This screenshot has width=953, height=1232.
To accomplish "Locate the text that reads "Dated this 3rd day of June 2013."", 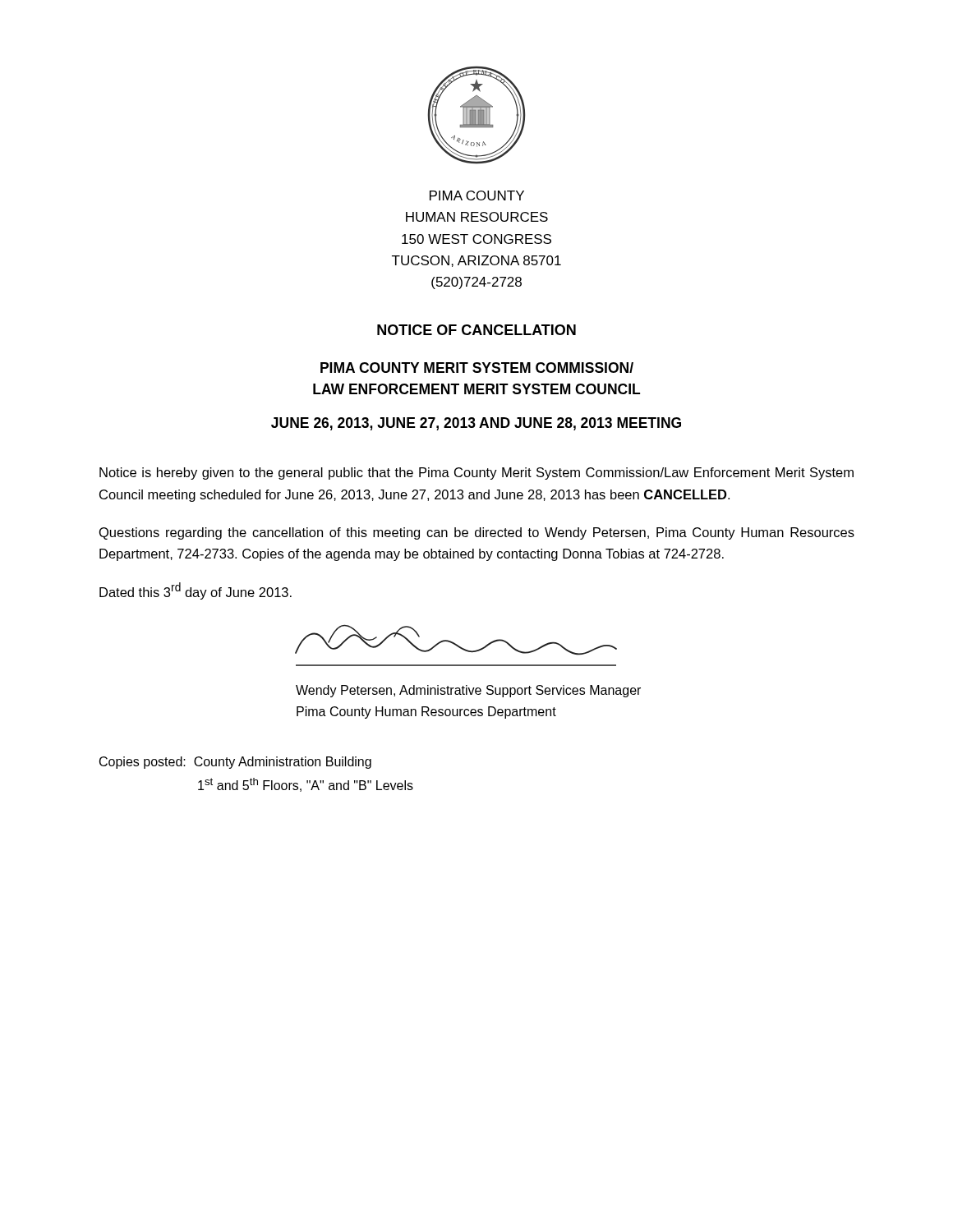I will coord(196,590).
